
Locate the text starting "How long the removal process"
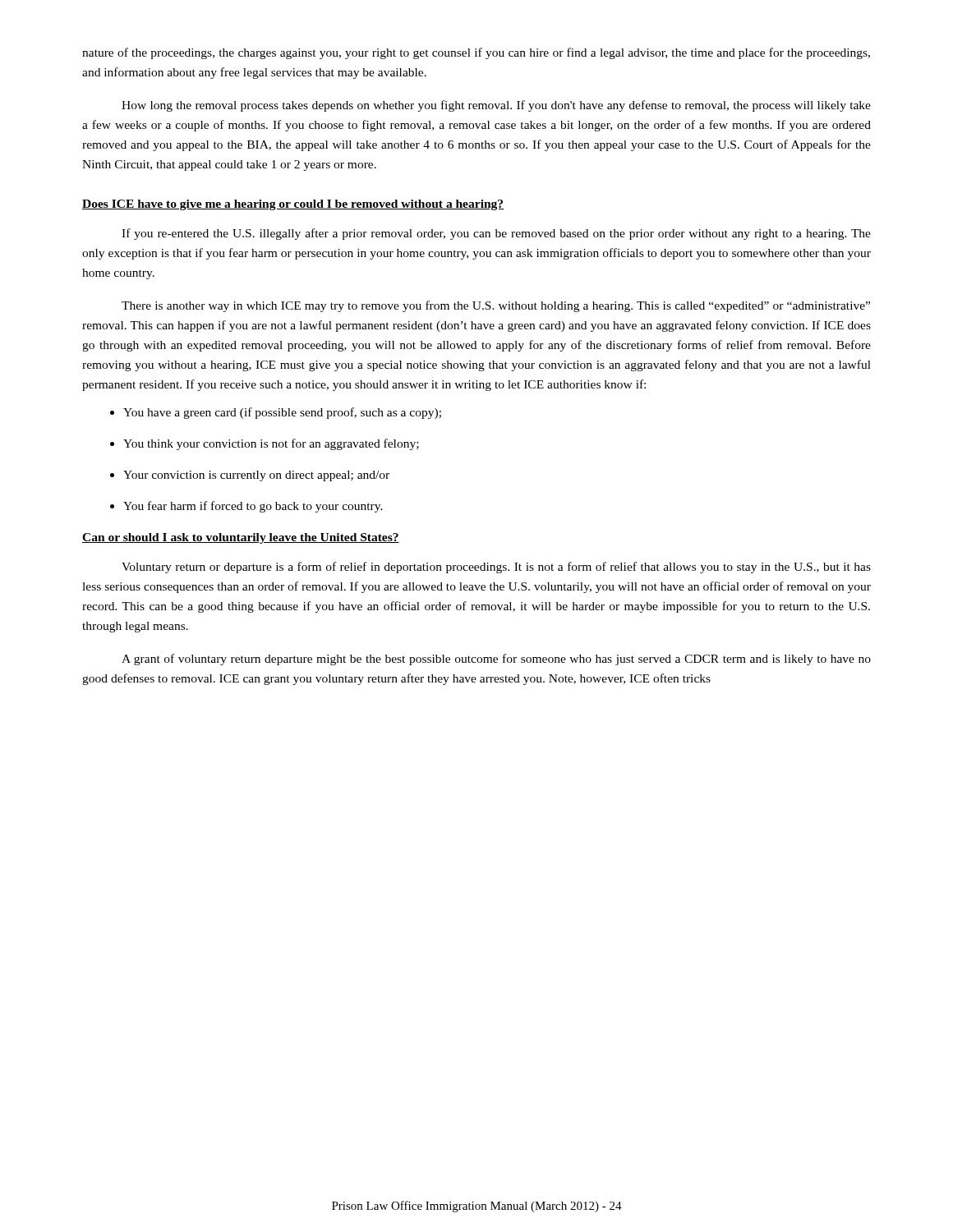(x=476, y=135)
